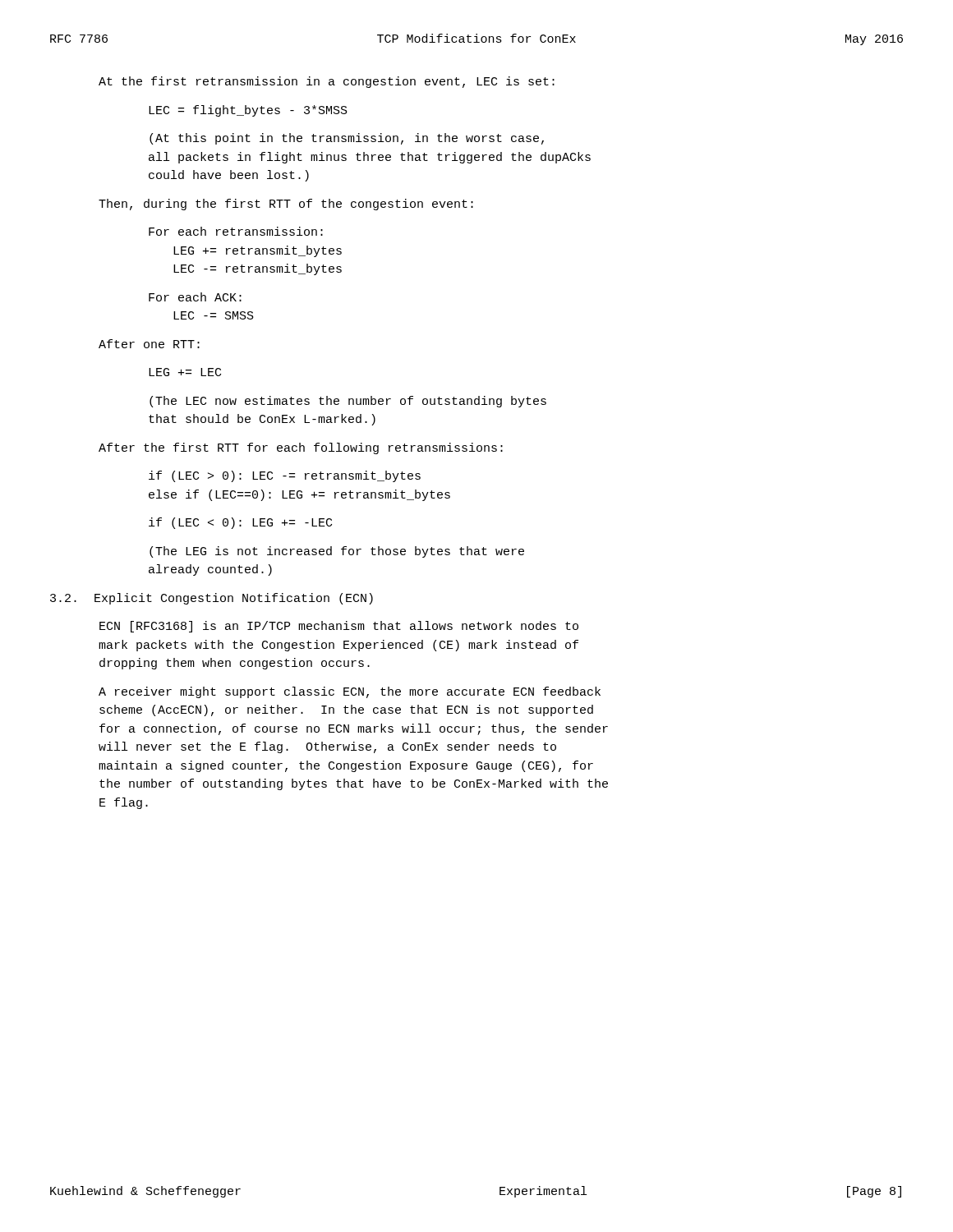Navigate to the block starting "At the first retransmission in"
The image size is (953, 1232).
[328, 83]
